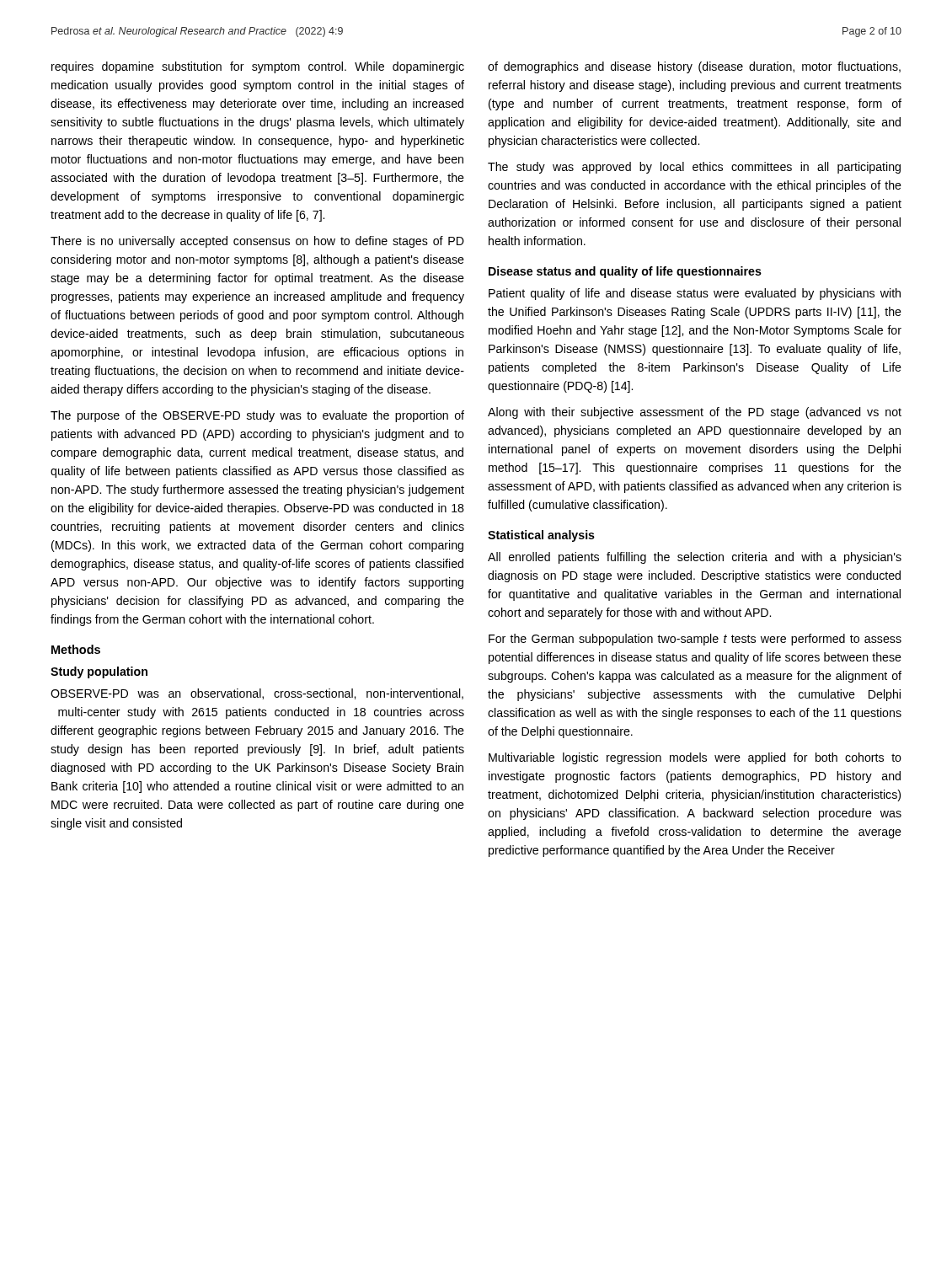Navigate to the region starting "Multivariable logistic regression"
The image size is (952, 1264).
pos(695,804)
